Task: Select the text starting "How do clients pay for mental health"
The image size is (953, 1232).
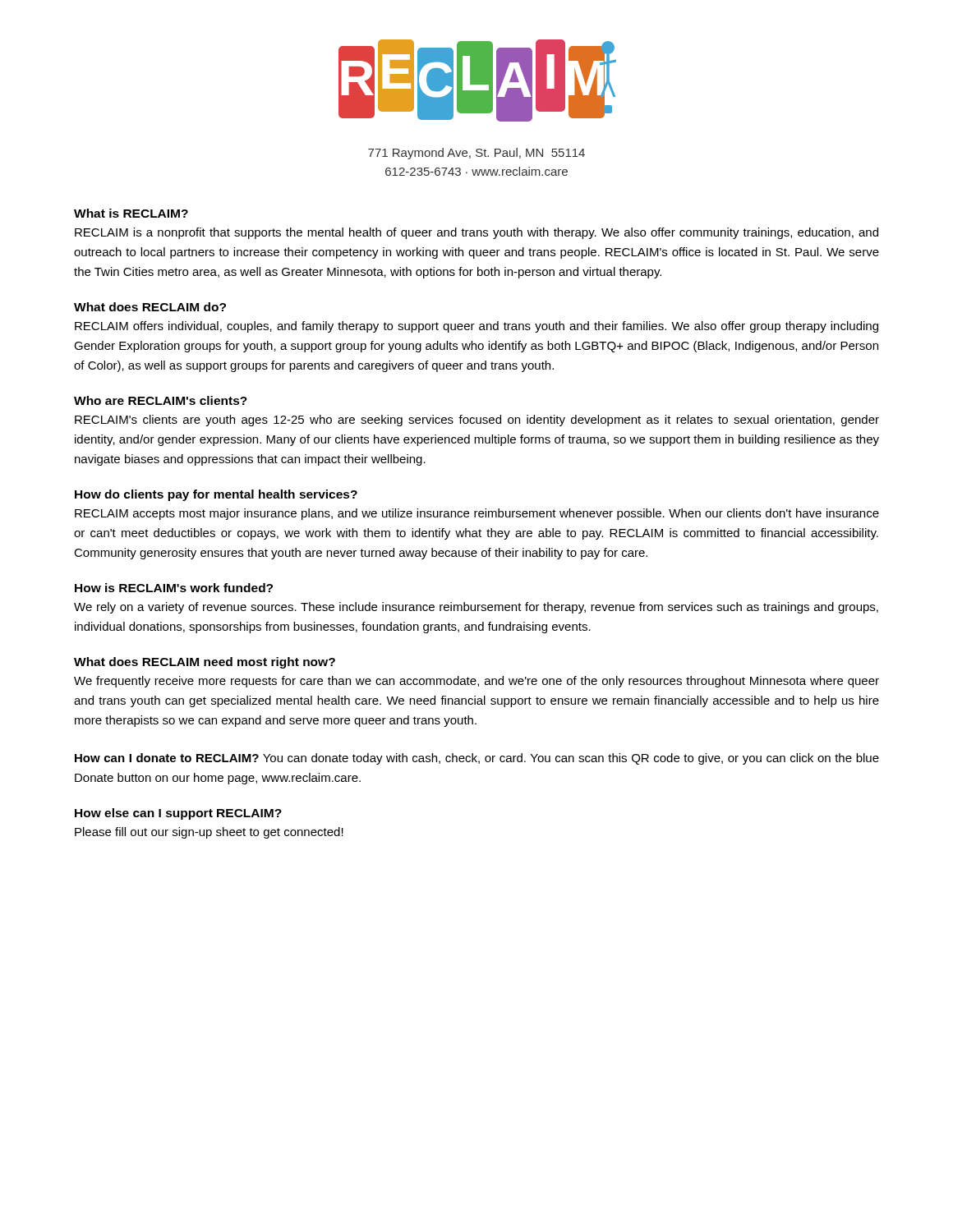Action: [216, 494]
